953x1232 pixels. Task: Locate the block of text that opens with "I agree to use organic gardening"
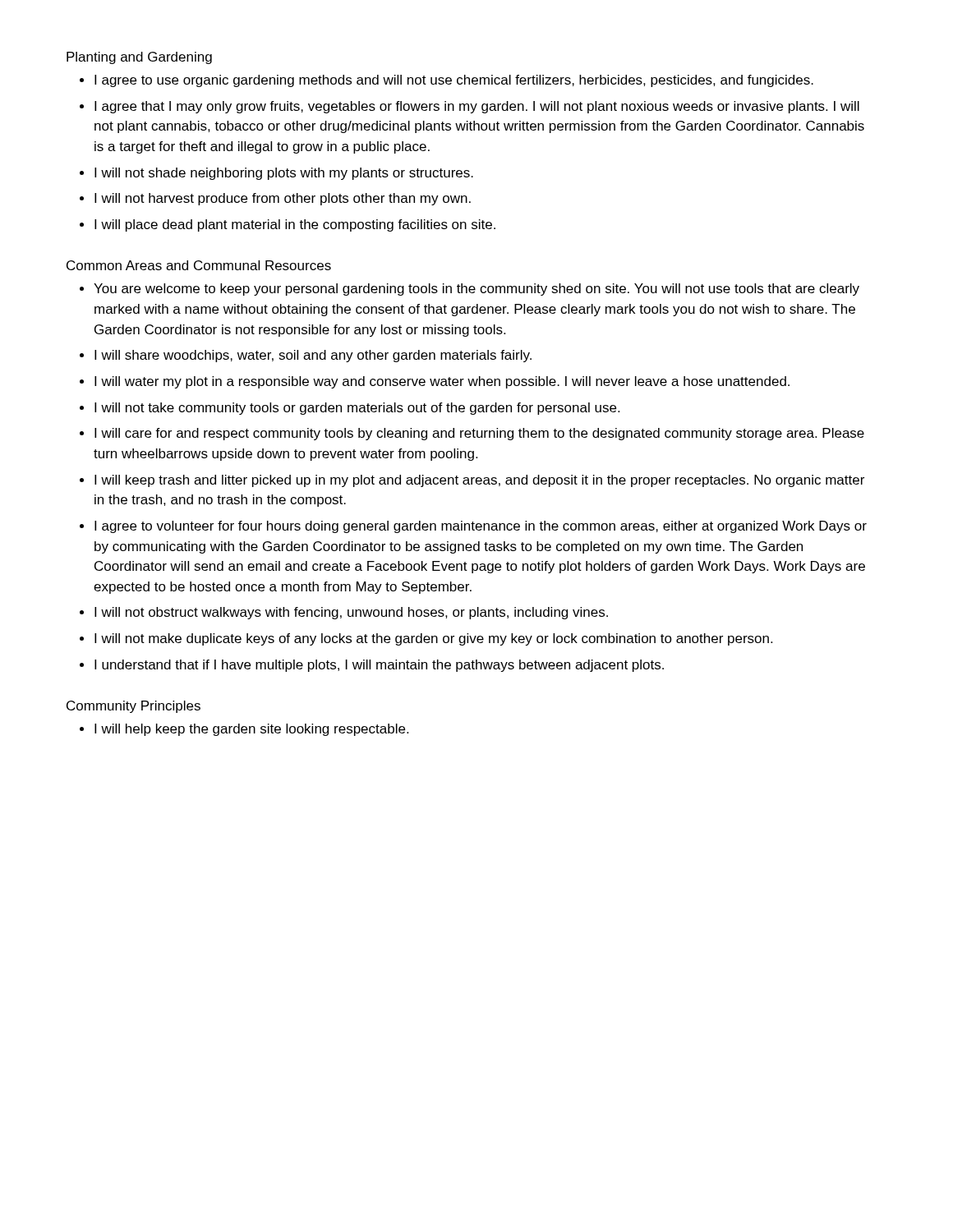click(482, 81)
